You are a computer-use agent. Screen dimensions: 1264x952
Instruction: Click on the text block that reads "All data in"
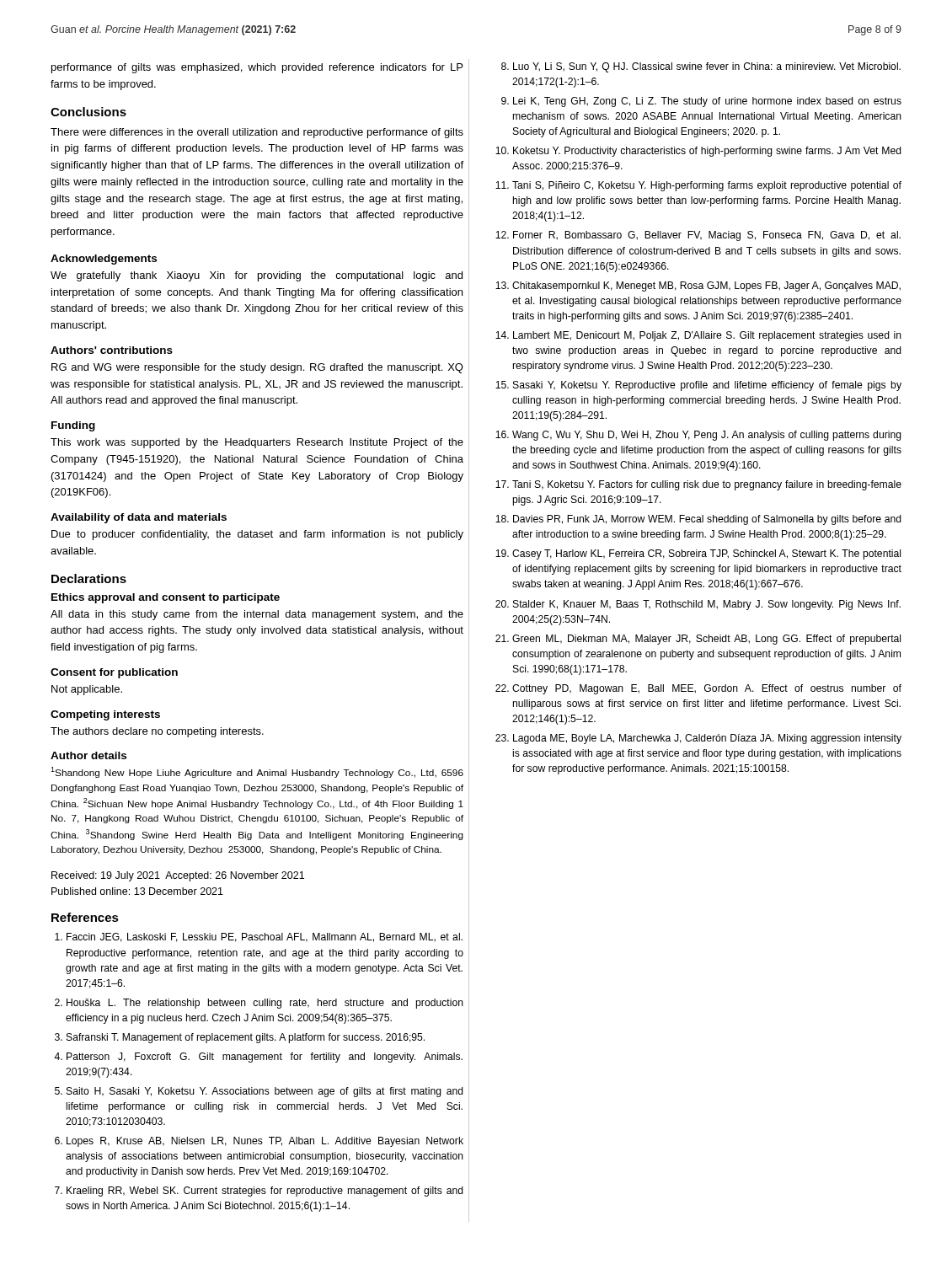tap(257, 630)
